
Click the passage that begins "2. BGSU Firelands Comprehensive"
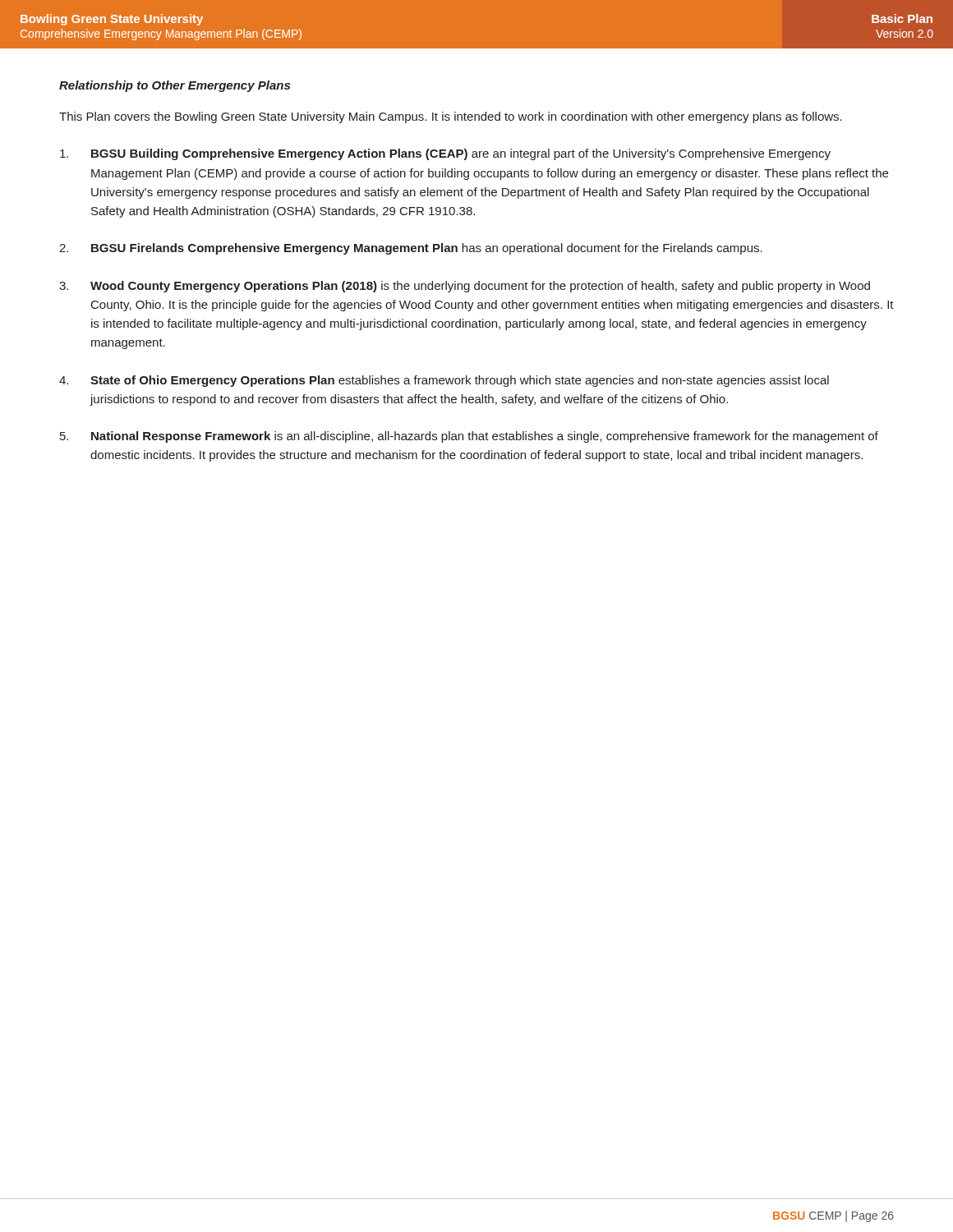tap(476, 248)
